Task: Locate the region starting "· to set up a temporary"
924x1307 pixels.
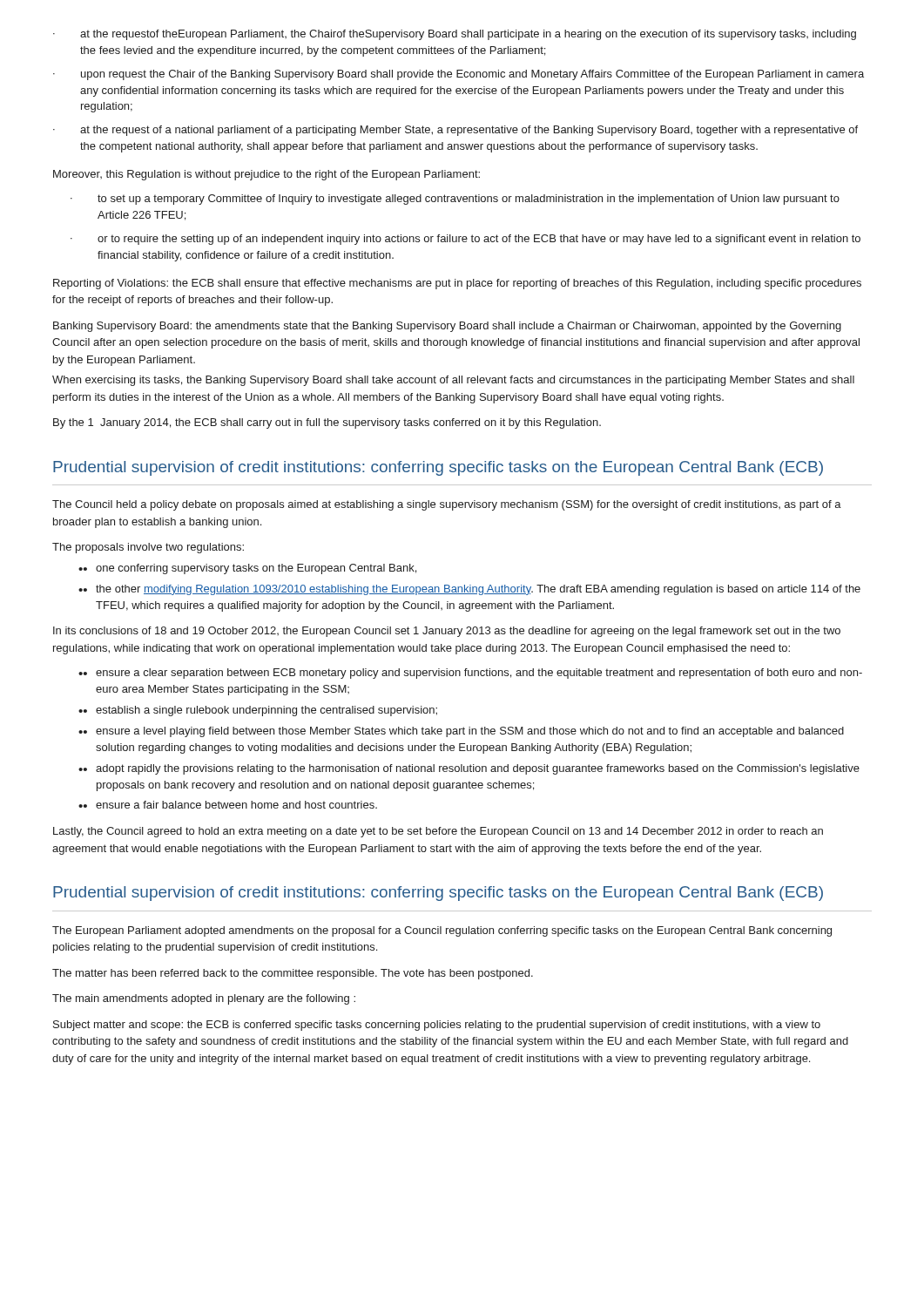Action: click(x=471, y=208)
